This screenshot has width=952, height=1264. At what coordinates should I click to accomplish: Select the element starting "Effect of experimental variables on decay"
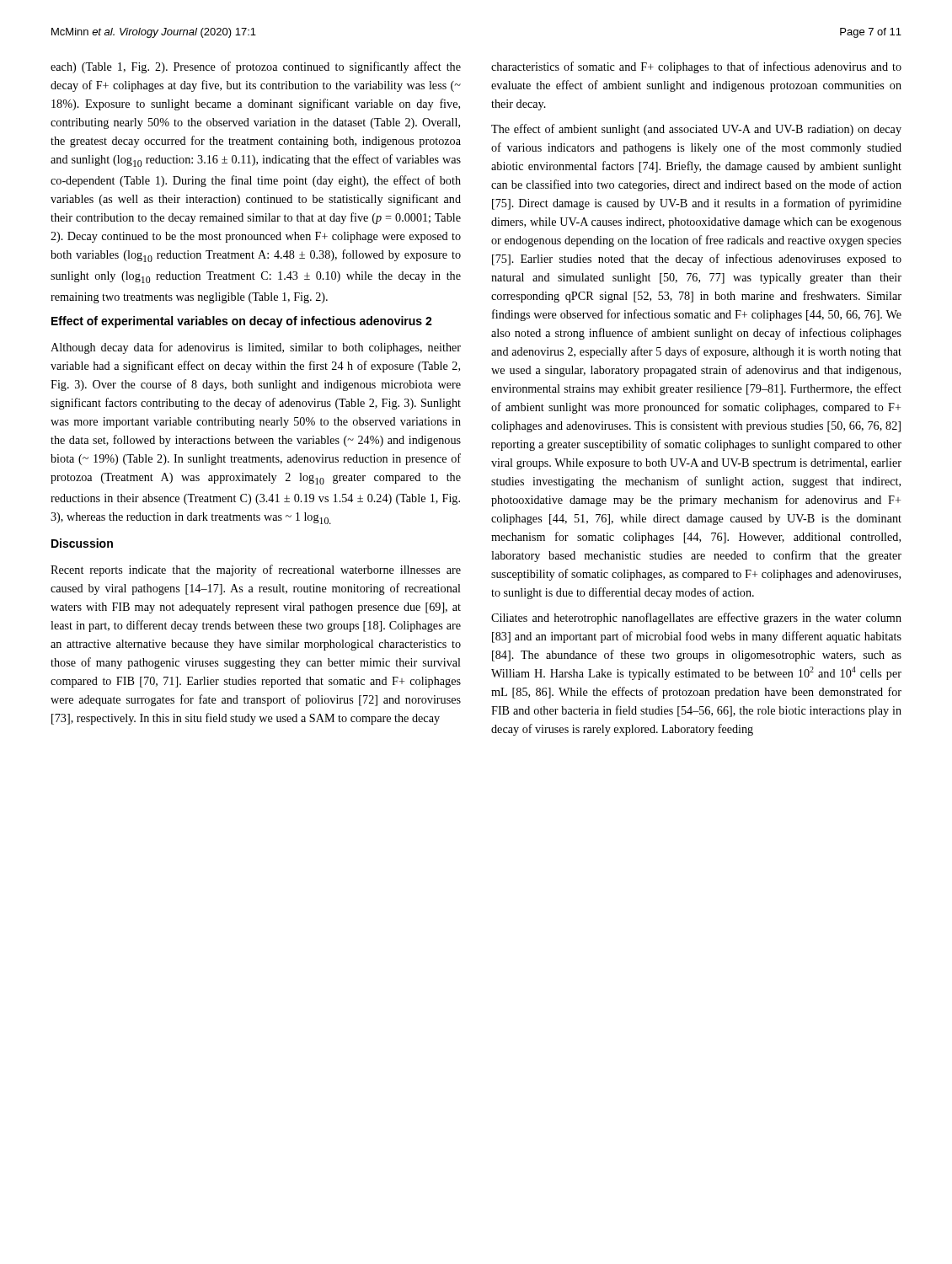[256, 322]
